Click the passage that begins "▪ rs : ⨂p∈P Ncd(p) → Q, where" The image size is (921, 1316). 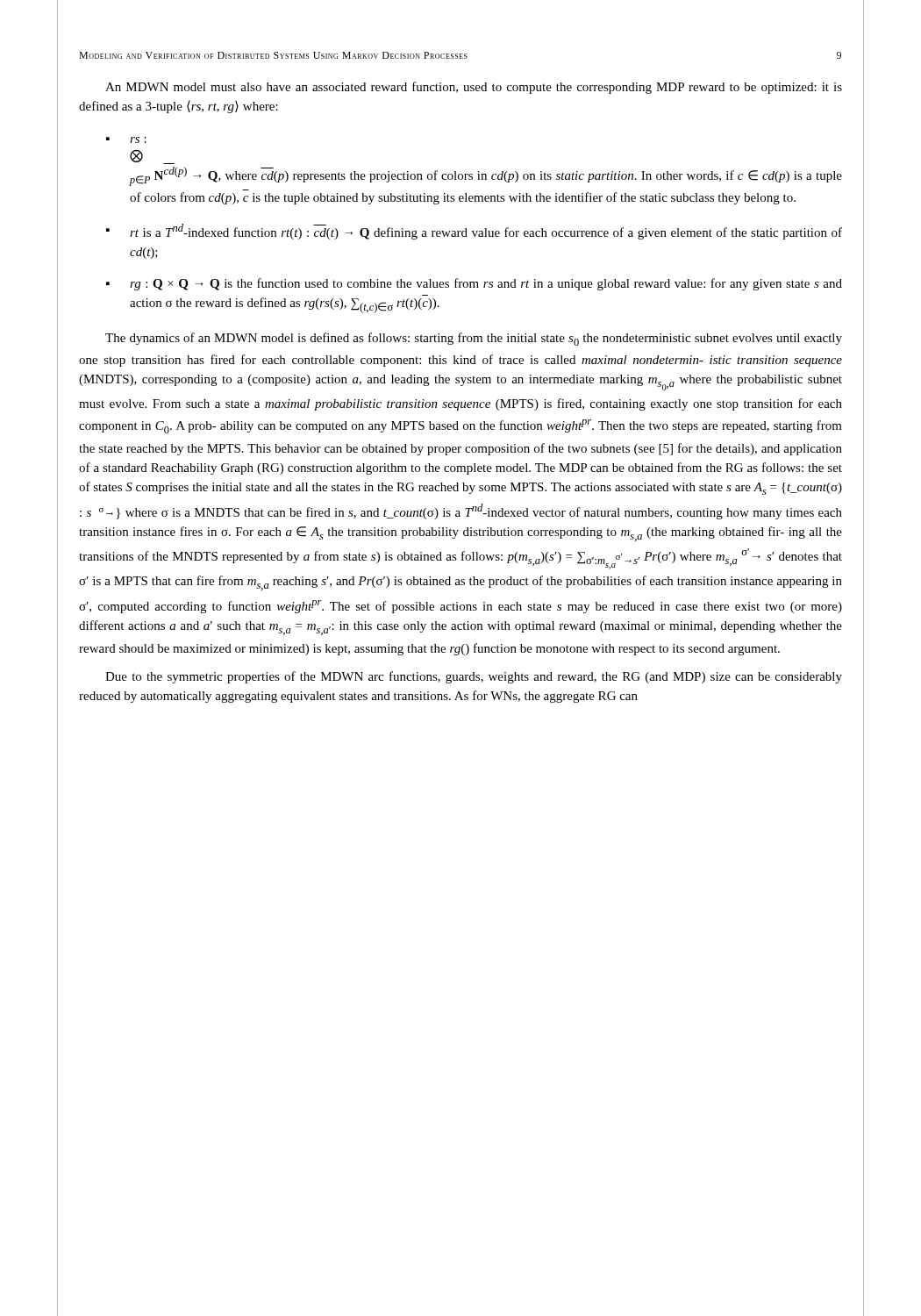coord(474,168)
